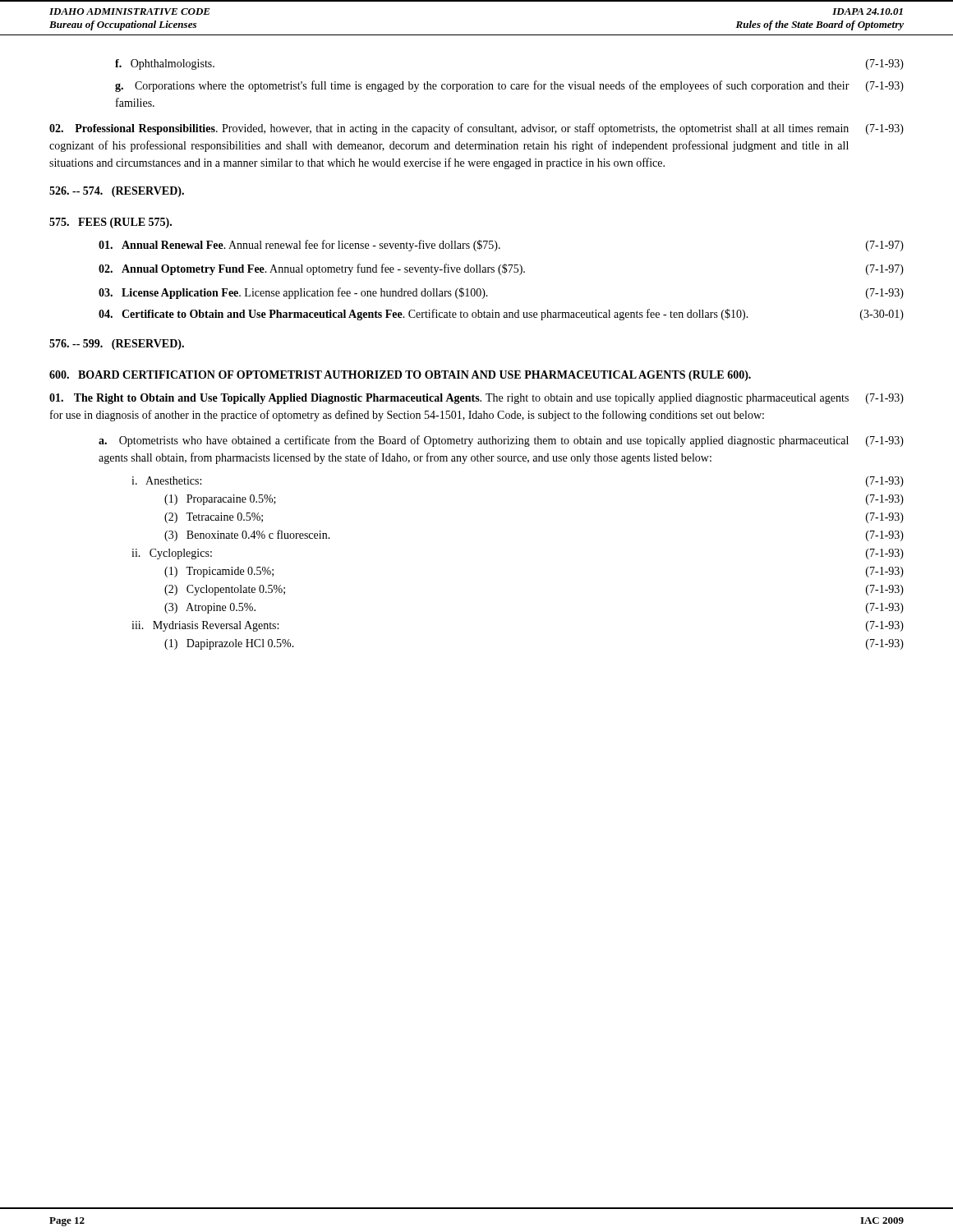Click on the list item that reads "02. Annual Optometry Fund Fee."

click(501, 269)
